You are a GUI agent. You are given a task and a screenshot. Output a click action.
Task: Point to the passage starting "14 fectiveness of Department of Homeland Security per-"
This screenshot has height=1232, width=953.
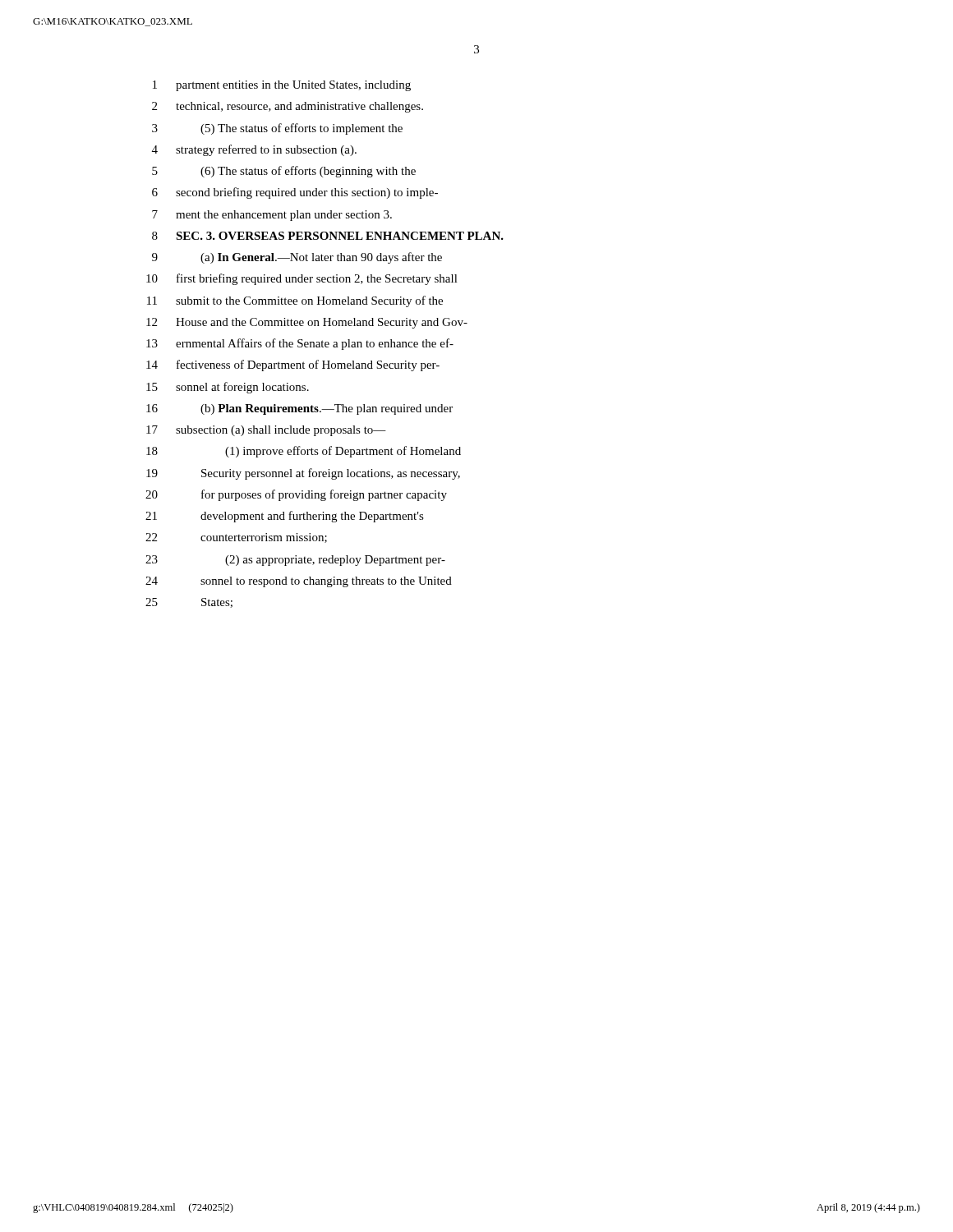coord(293,365)
